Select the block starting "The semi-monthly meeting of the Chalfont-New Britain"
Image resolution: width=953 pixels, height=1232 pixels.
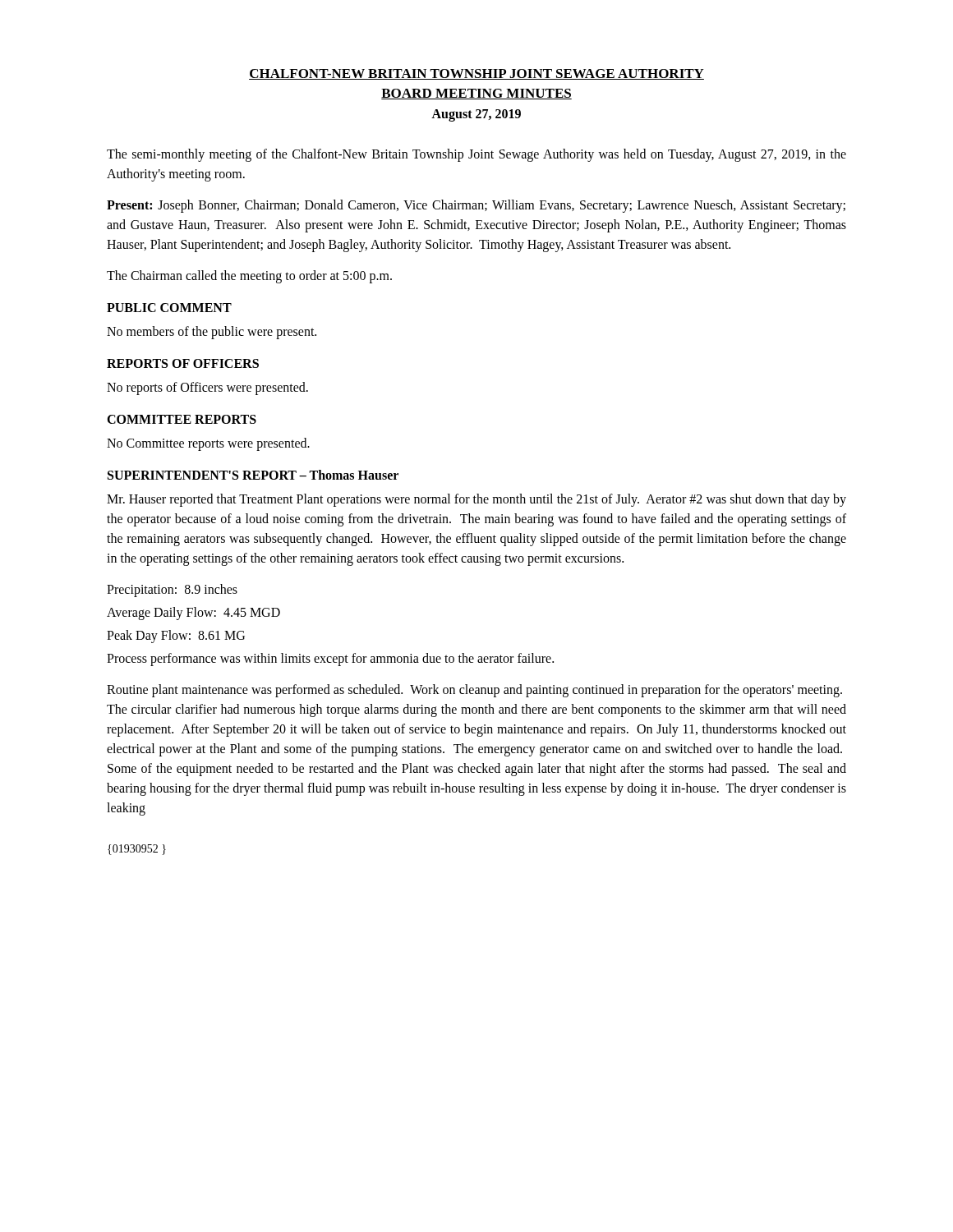point(476,164)
